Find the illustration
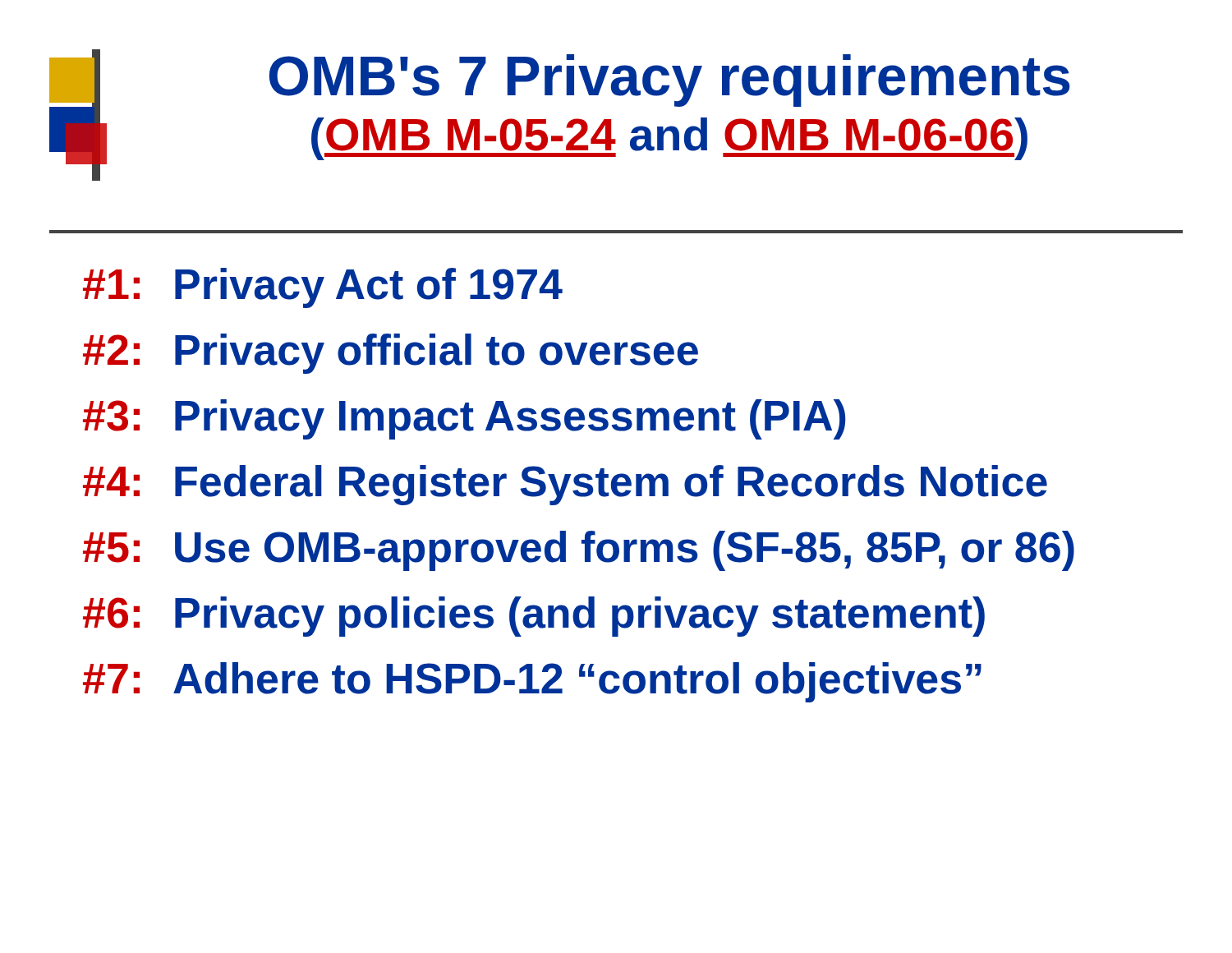 [103, 115]
